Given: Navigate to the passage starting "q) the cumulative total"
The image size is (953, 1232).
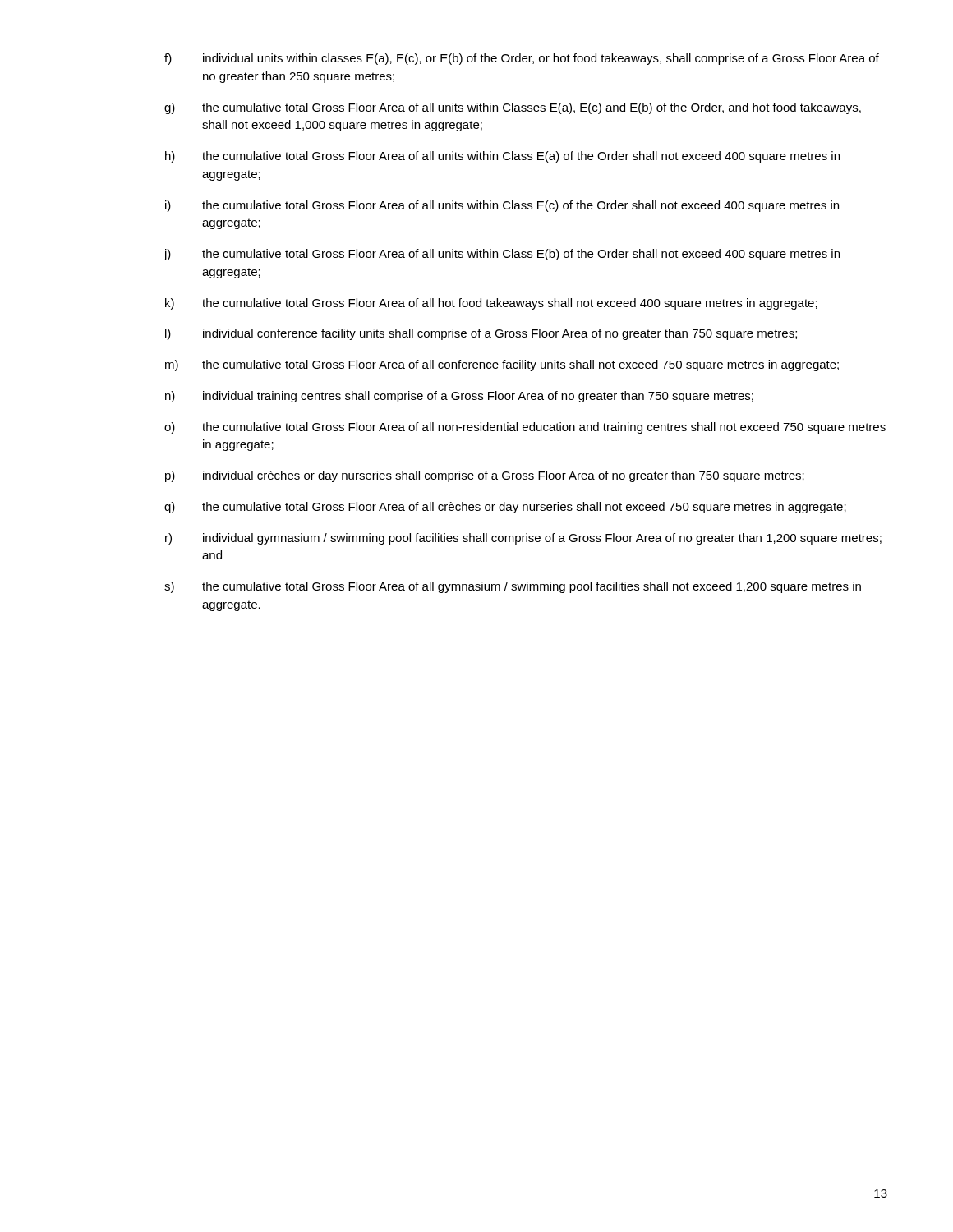Looking at the screenshot, I should 505,506.
